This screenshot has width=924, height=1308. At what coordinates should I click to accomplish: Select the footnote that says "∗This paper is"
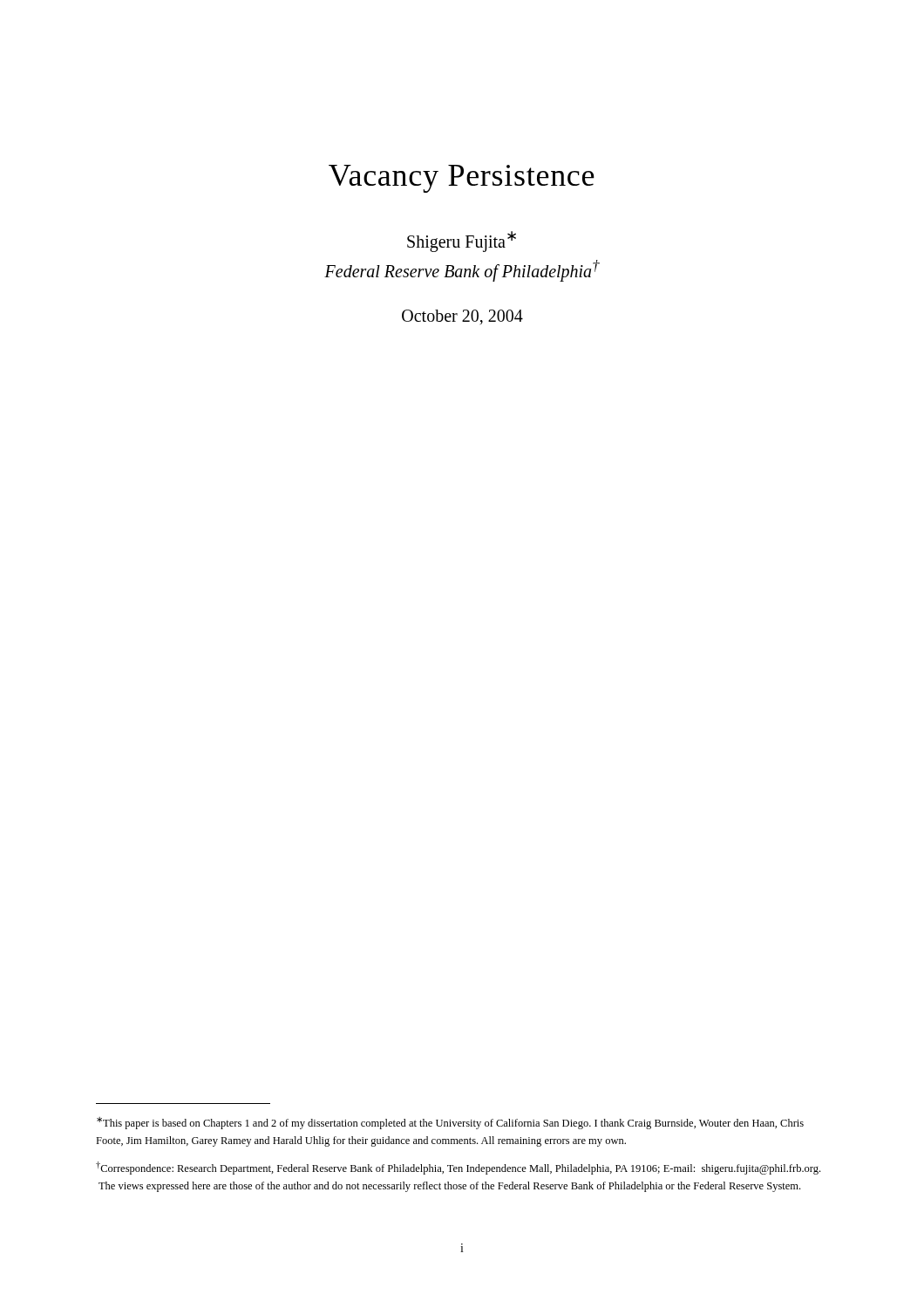[450, 1131]
